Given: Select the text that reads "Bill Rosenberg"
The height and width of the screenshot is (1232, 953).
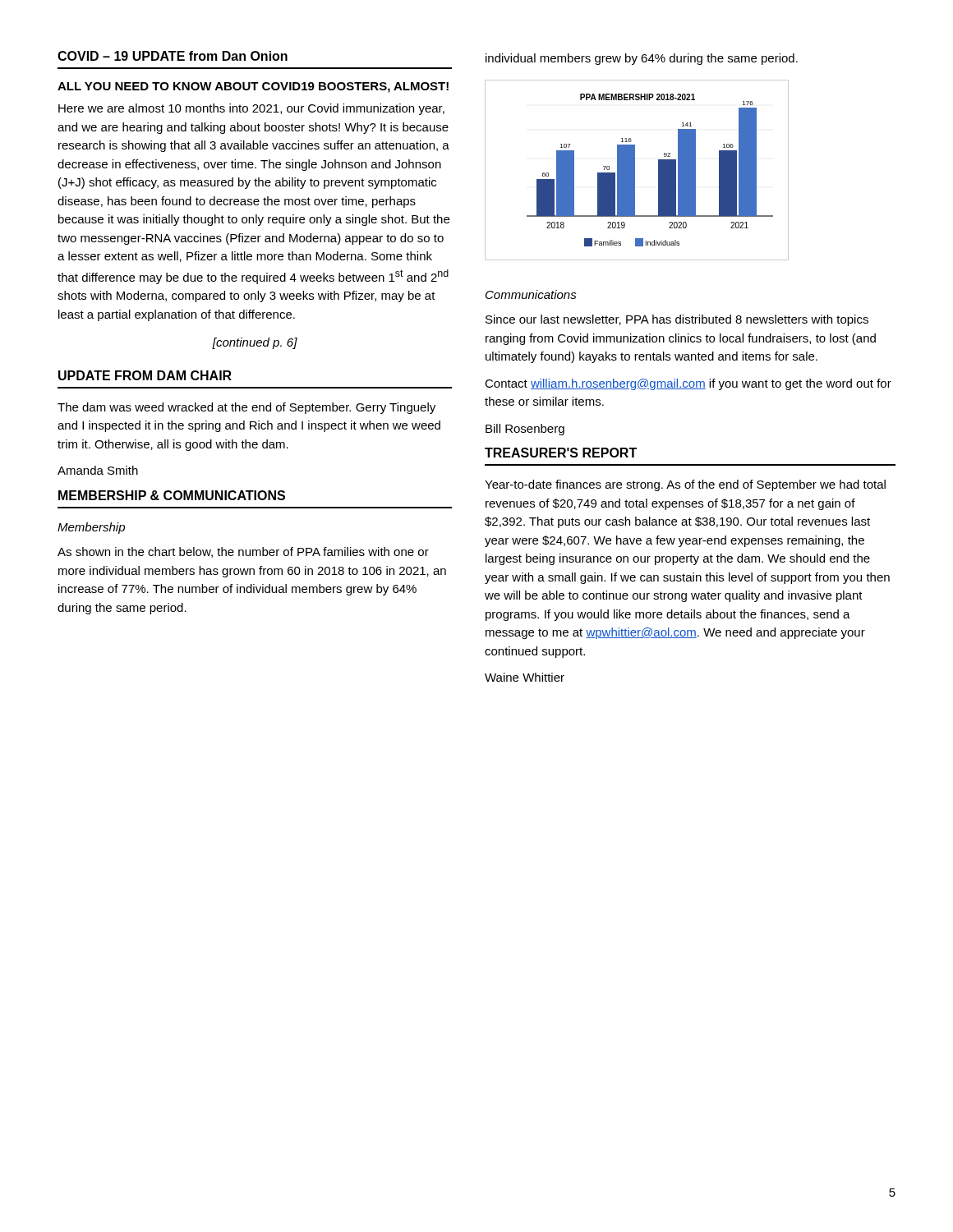Looking at the screenshot, I should click(x=525, y=430).
